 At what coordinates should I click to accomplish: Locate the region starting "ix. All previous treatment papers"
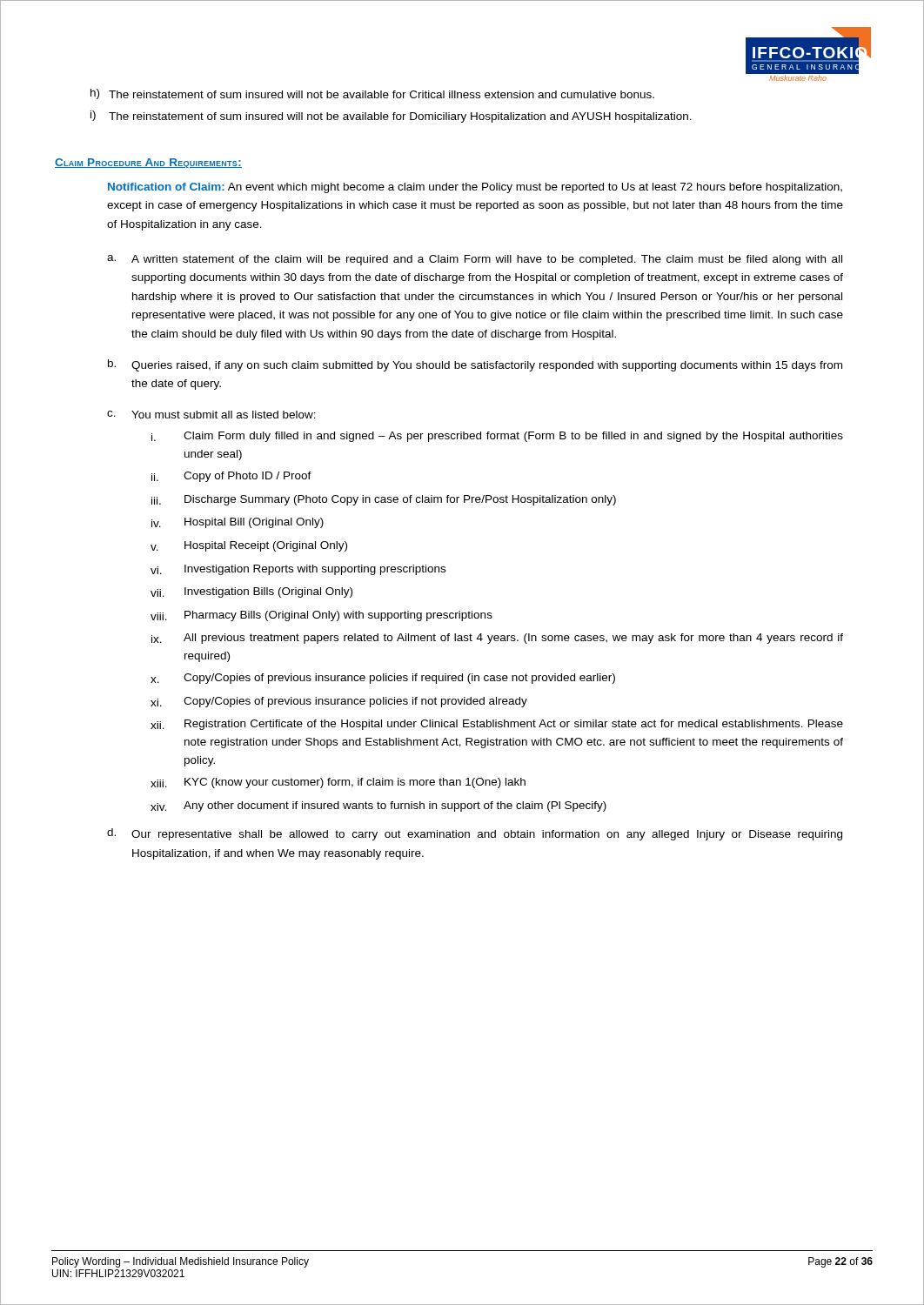[x=497, y=647]
